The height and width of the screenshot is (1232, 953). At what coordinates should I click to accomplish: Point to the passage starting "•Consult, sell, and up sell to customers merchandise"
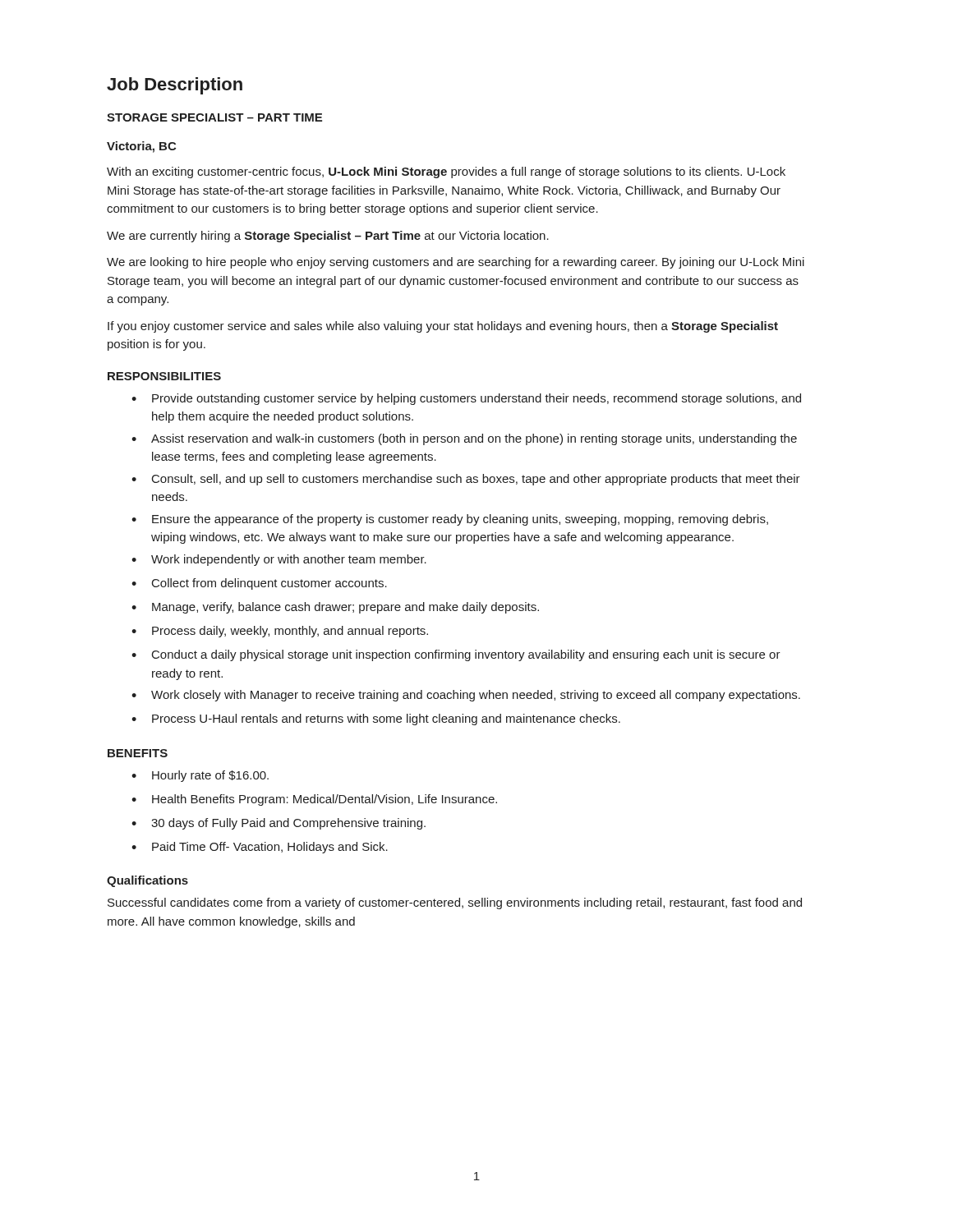coord(468,488)
